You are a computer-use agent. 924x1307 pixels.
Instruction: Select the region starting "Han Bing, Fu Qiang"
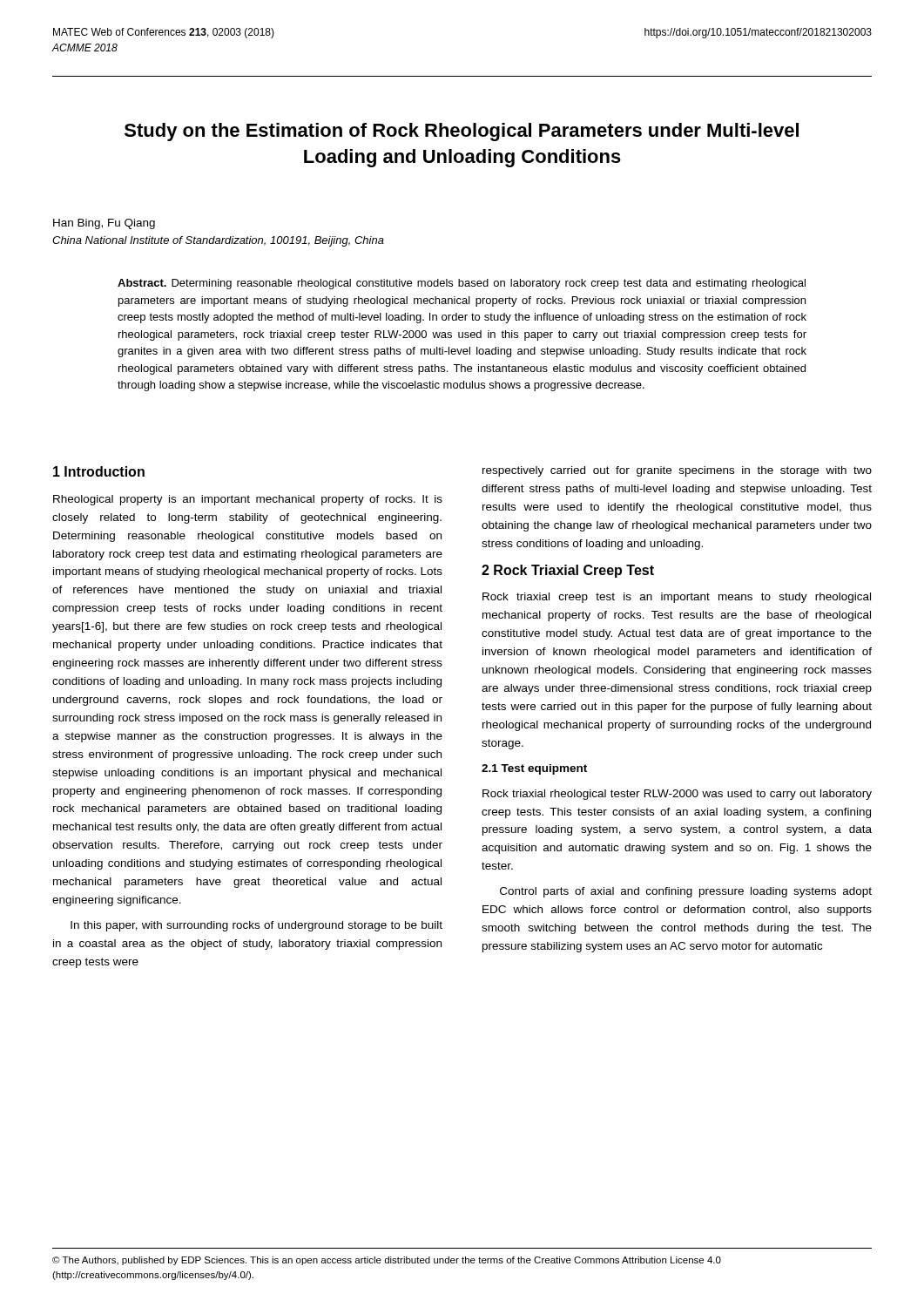[x=104, y=223]
